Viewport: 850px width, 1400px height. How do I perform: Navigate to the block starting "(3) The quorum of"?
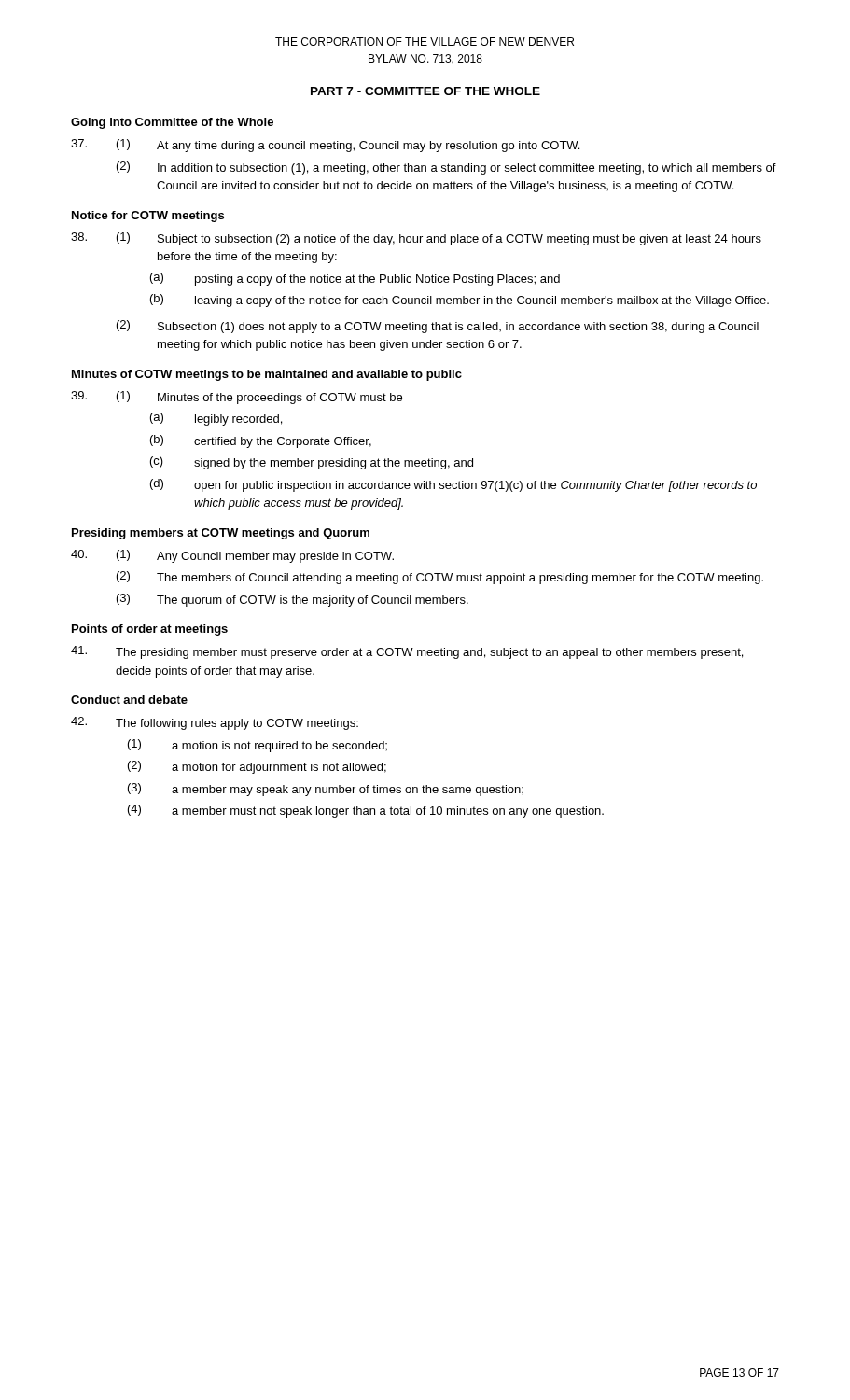click(x=425, y=599)
